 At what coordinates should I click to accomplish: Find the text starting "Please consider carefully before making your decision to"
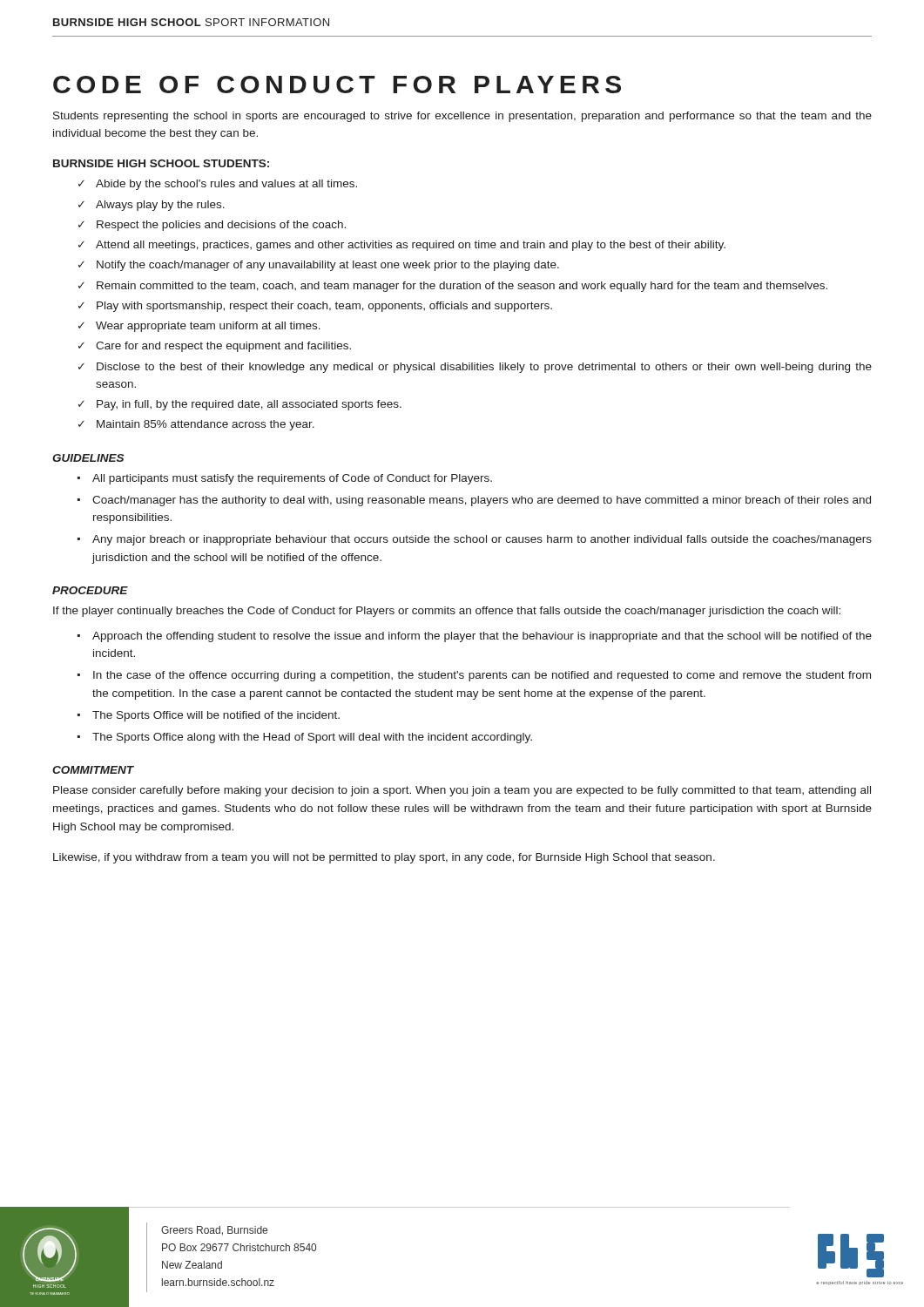462,808
